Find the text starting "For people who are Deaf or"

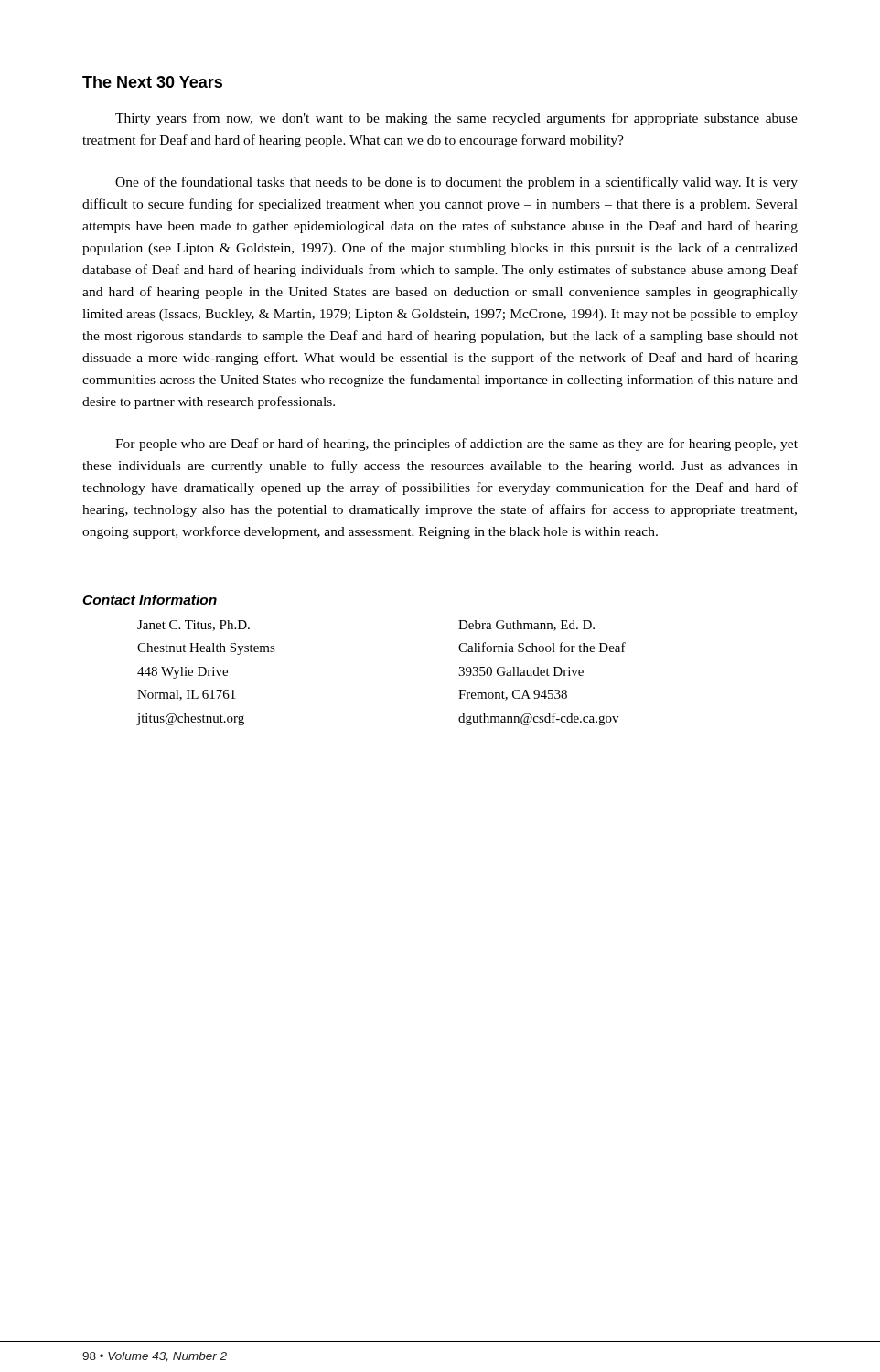pos(440,487)
